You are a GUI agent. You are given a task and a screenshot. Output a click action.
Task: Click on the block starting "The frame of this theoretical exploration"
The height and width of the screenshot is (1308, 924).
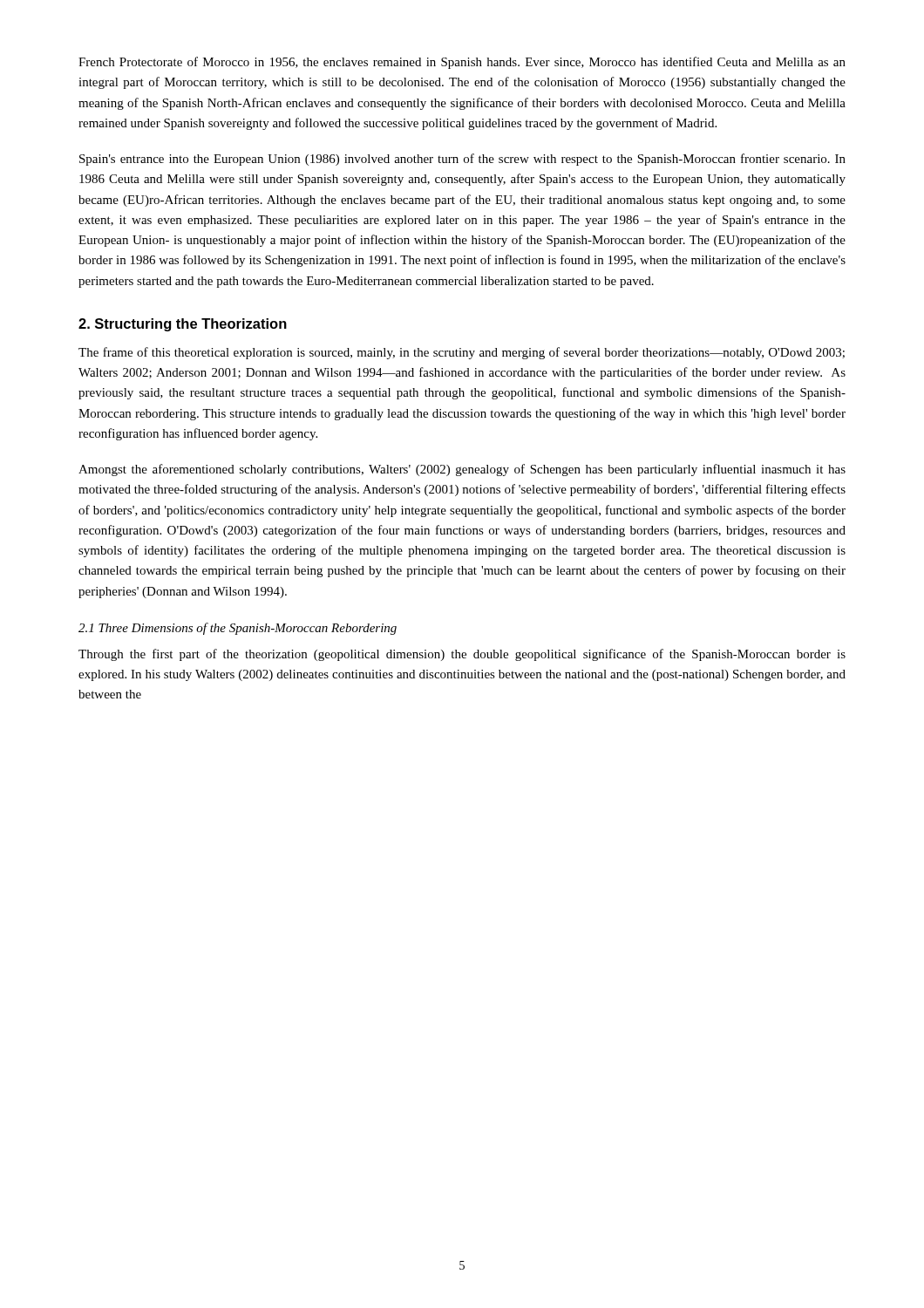coord(462,393)
